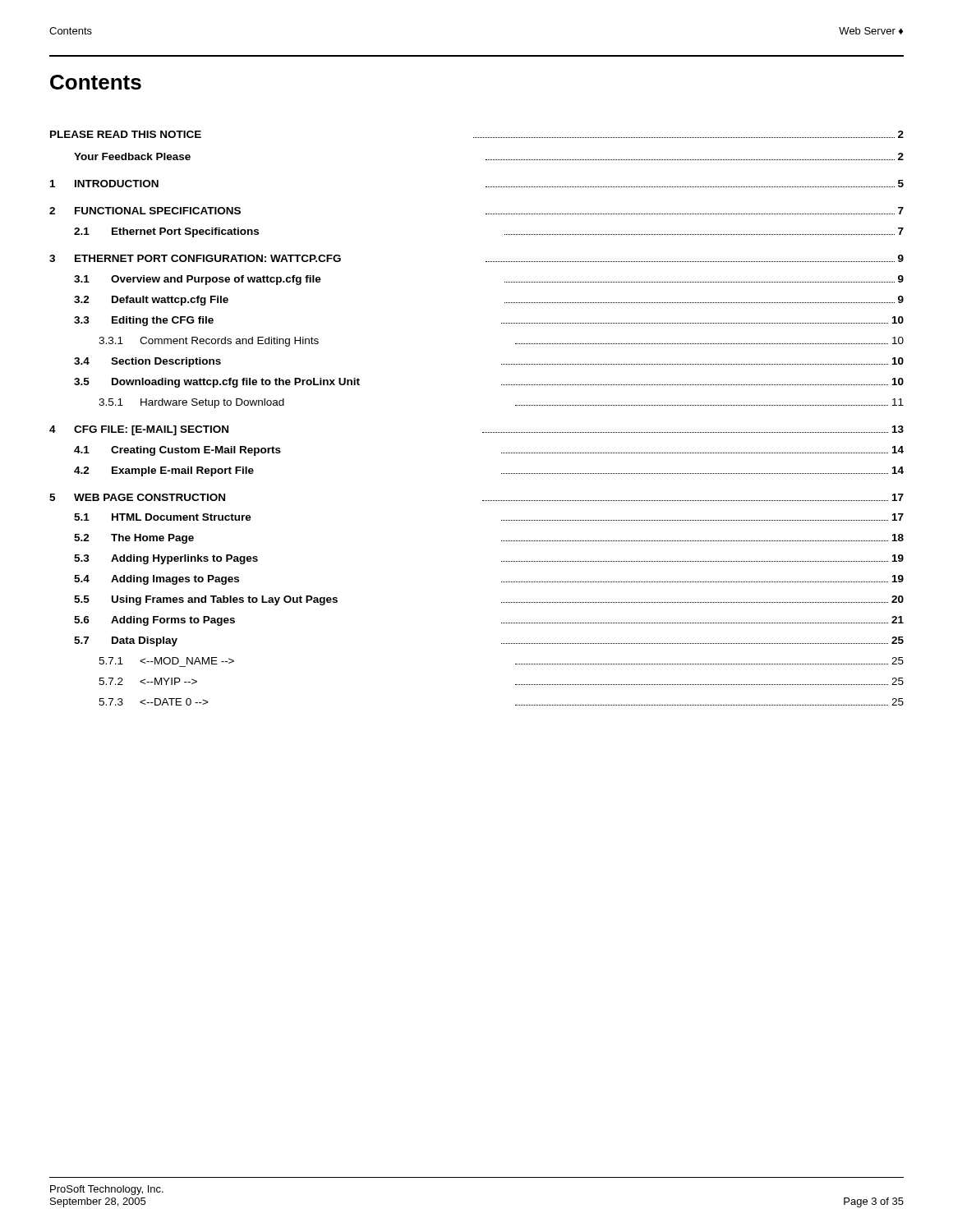Navigate to the text block starting "4.1 Creating Custom E-Mail Reports 14"
Screen dimensions: 1232x953
187,452
